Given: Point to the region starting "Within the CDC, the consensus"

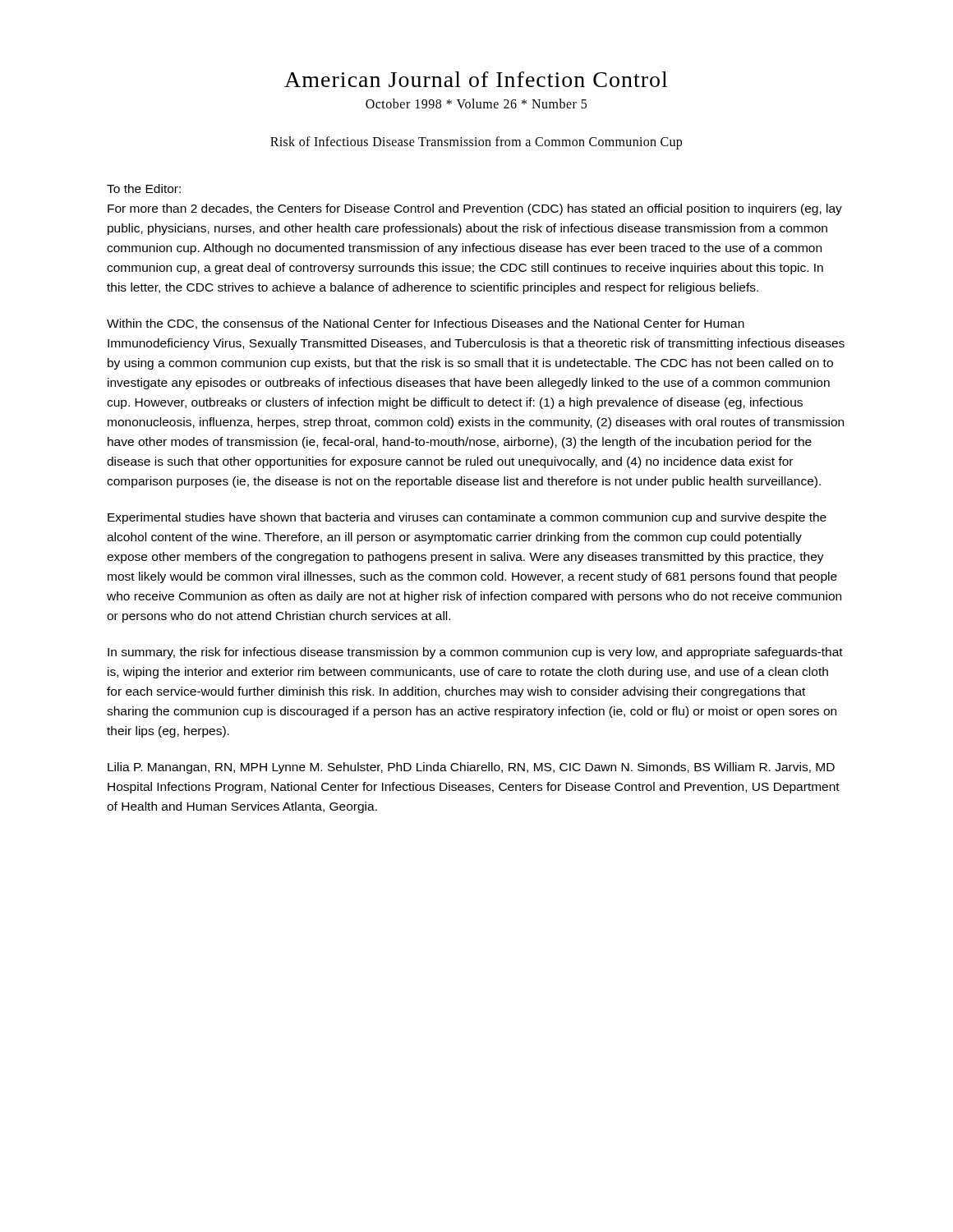Looking at the screenshot, I should pyautogui.click(x=476, y=402).
